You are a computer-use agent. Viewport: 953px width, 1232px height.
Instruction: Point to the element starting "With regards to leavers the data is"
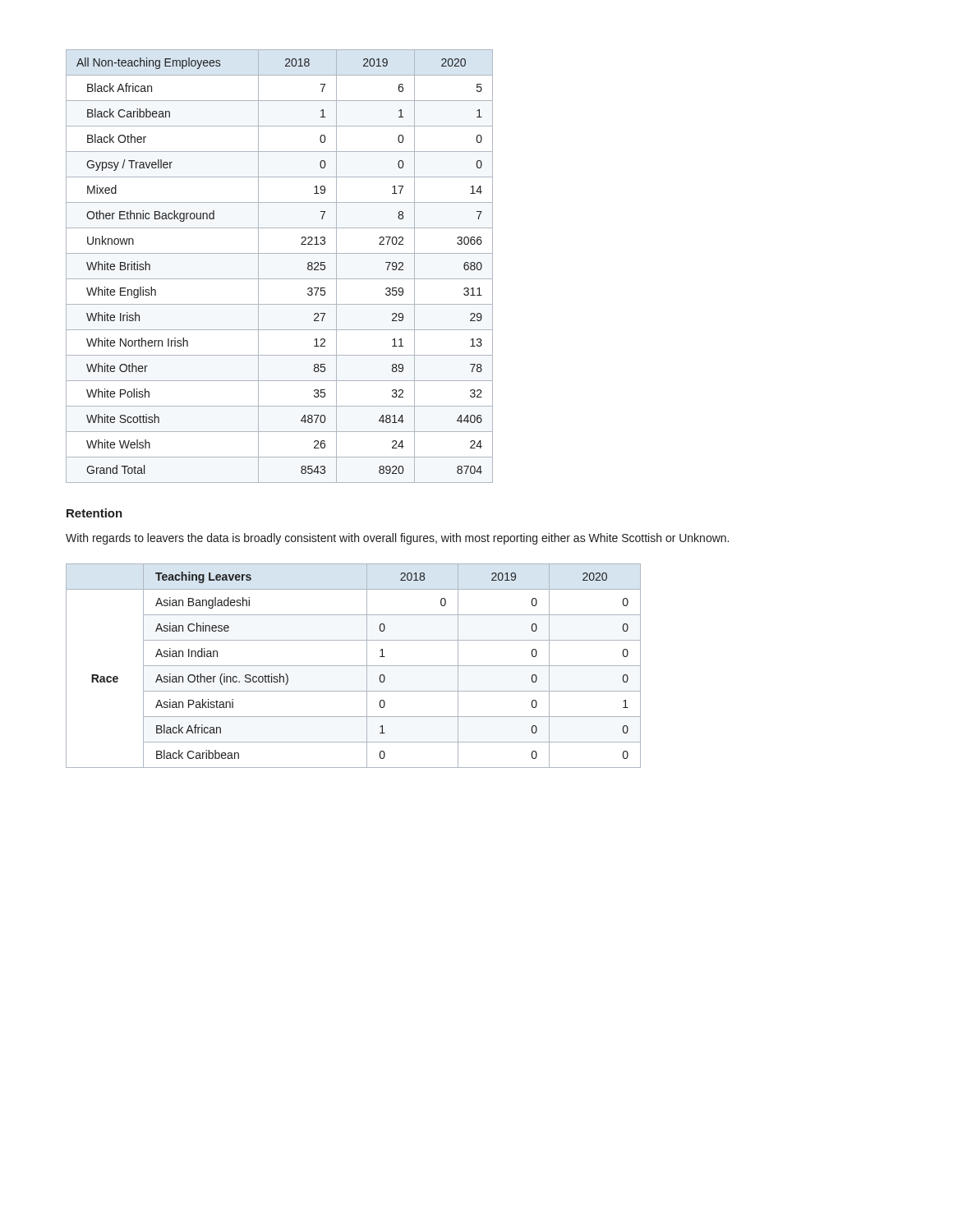[398, 538]
